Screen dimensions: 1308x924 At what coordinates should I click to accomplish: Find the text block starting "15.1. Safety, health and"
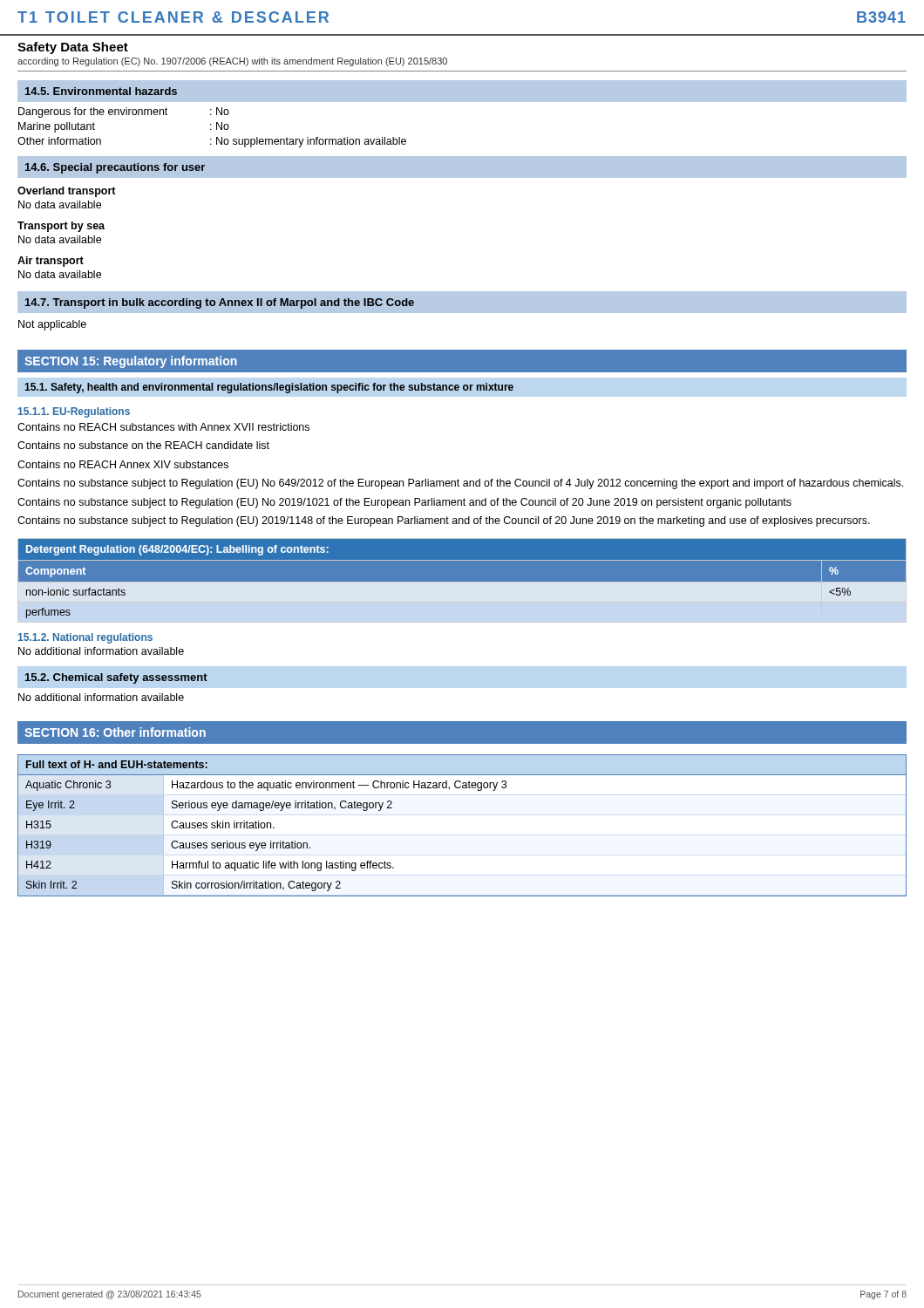269,387
